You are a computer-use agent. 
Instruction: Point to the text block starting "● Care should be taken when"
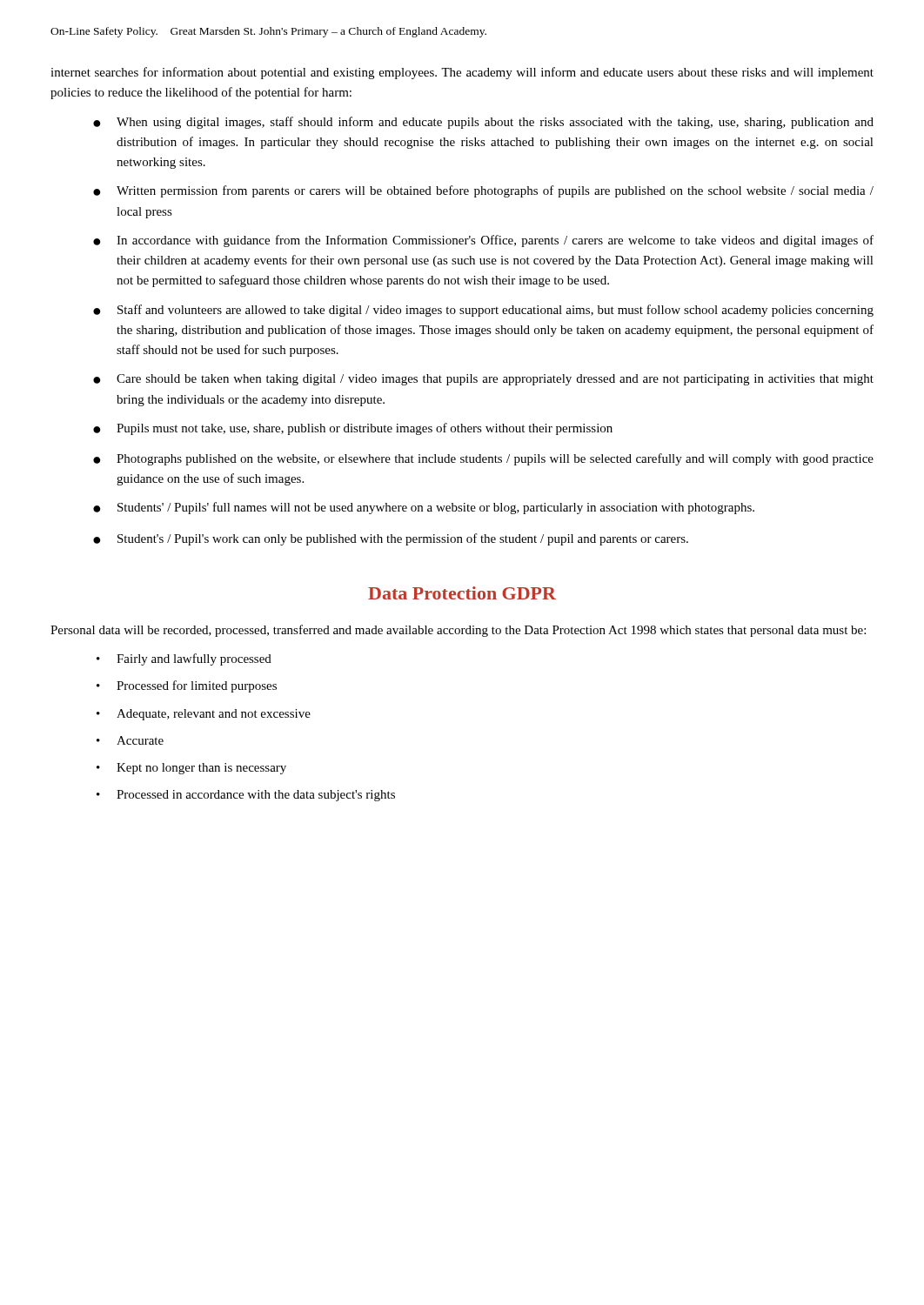[483, 389]
